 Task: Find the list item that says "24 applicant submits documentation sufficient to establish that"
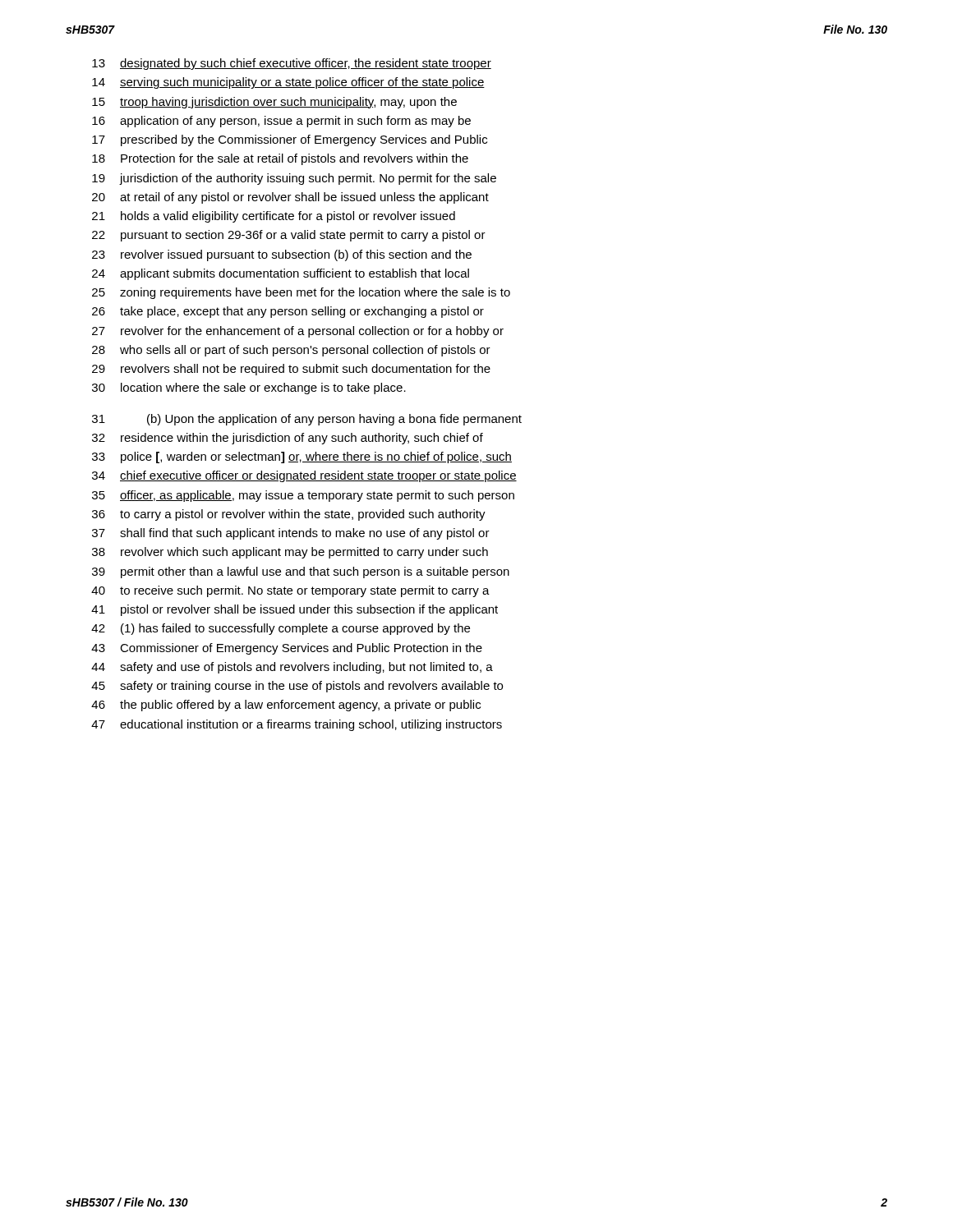476,273
